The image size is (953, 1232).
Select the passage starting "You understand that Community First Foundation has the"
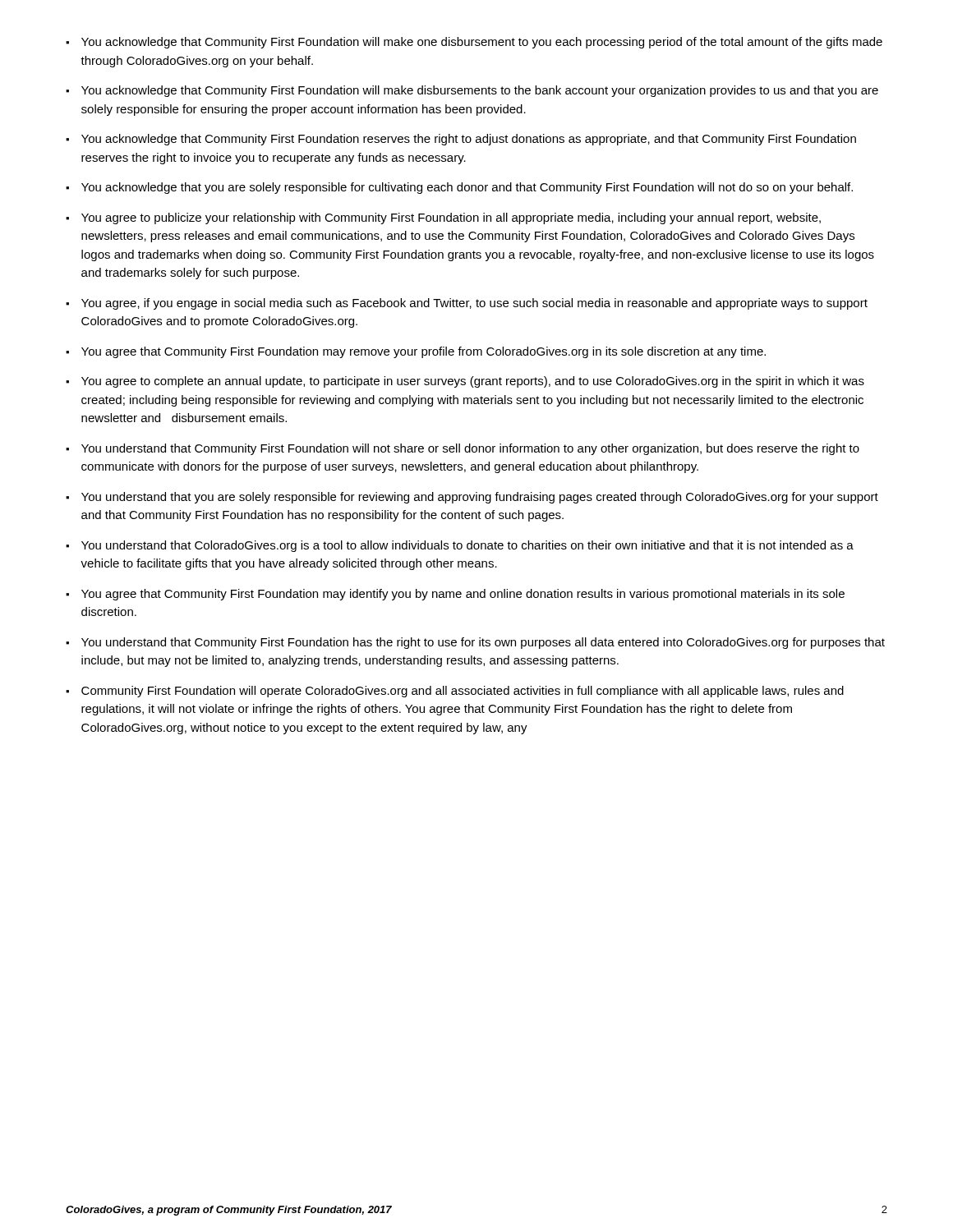[x=484, y=651]
